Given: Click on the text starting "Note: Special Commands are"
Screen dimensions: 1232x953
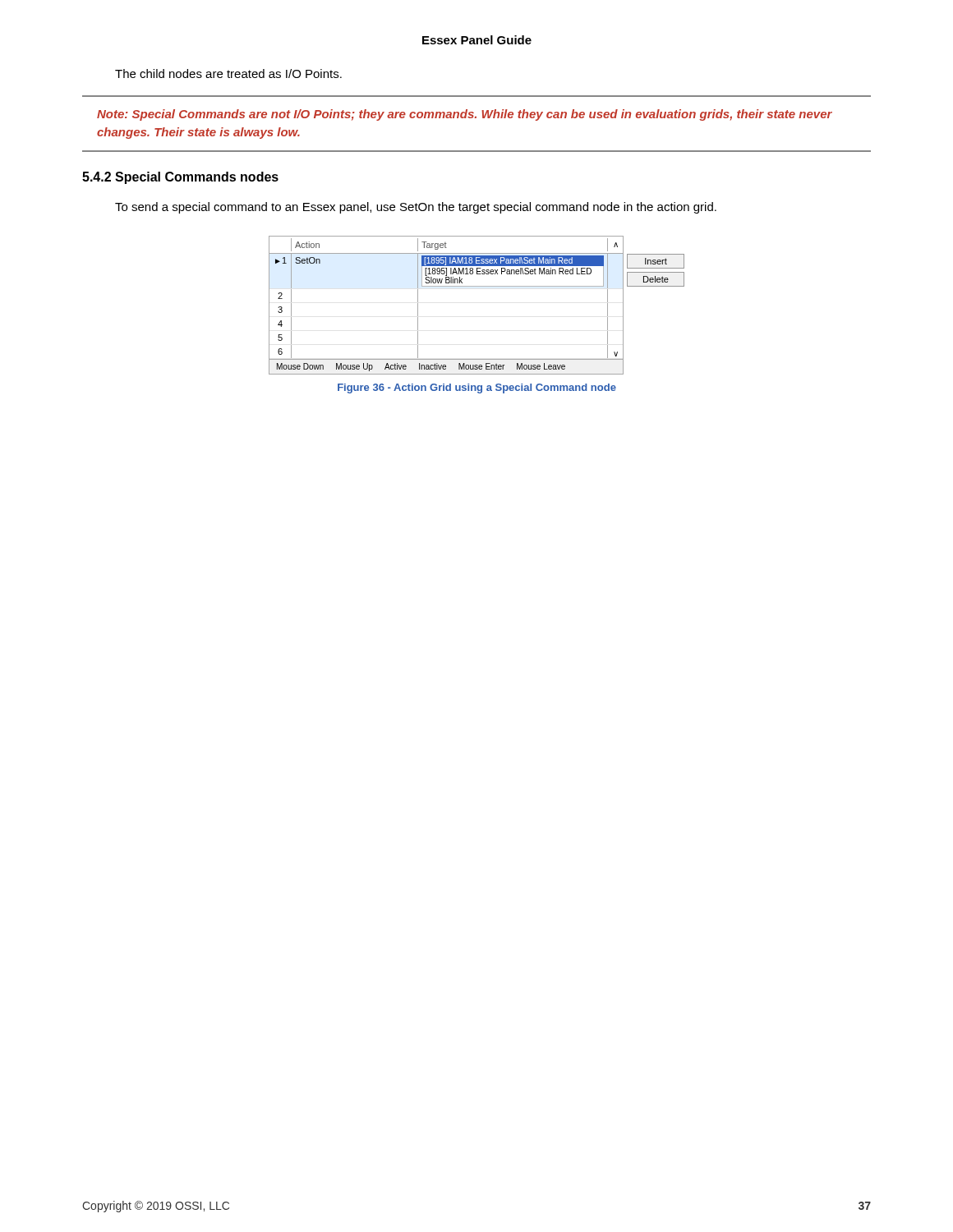Looking at the screenshot, I should tap(464, 123).
